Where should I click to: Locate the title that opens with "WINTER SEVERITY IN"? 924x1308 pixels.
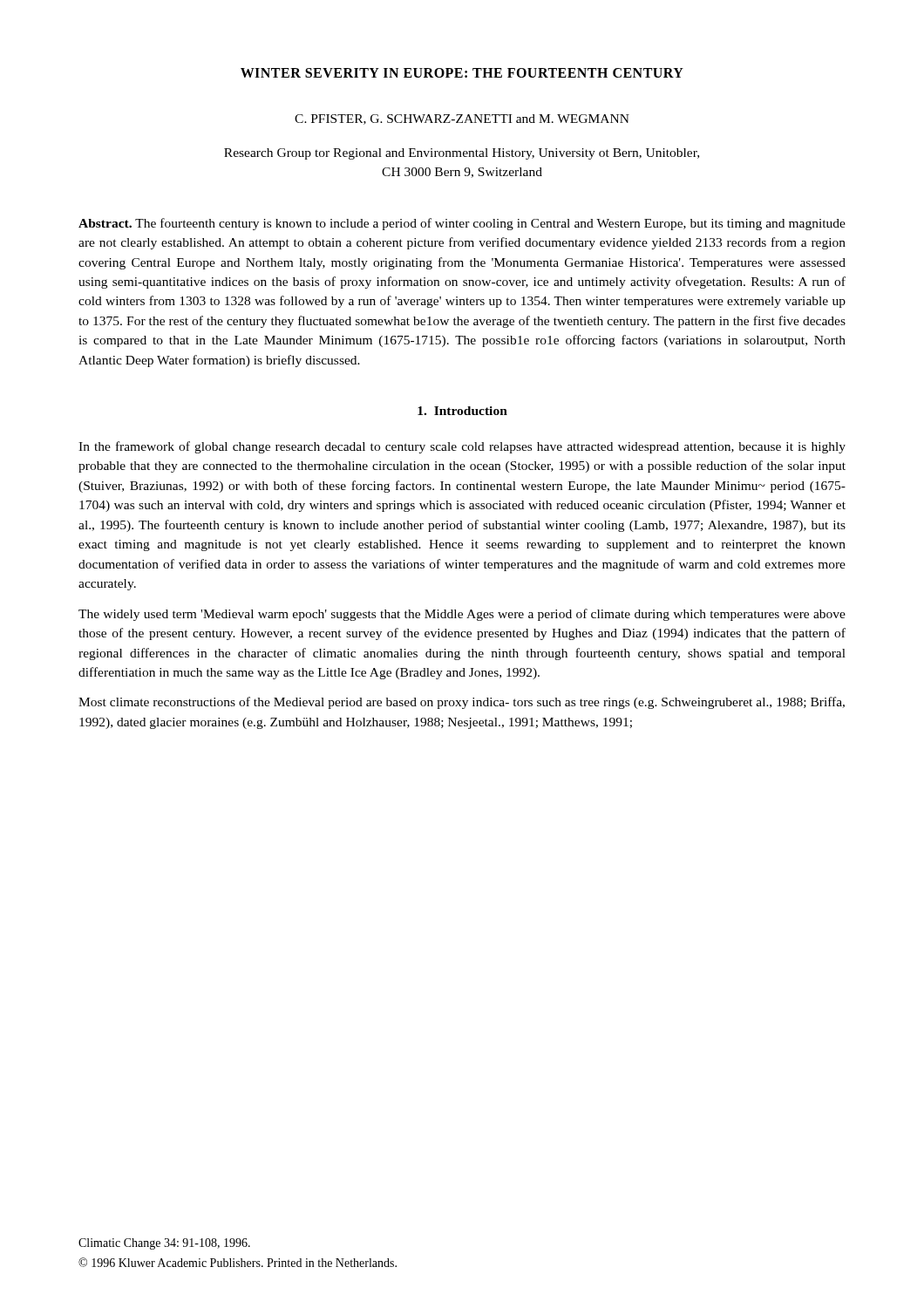(462, 73)
